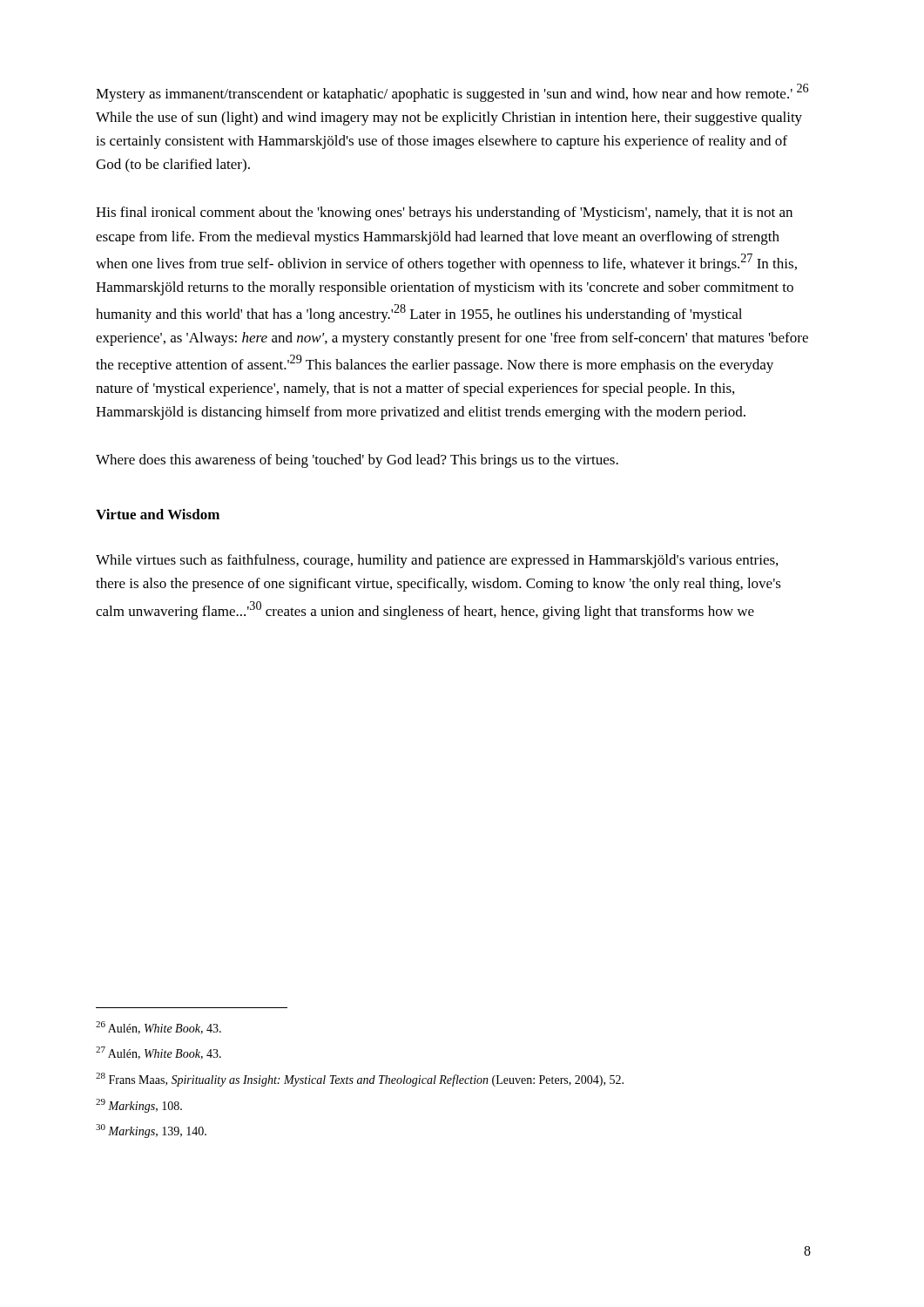Click on the text block starting "Where does this awareness"
The image size is (924, 1307).
click(x=357, y=460)
